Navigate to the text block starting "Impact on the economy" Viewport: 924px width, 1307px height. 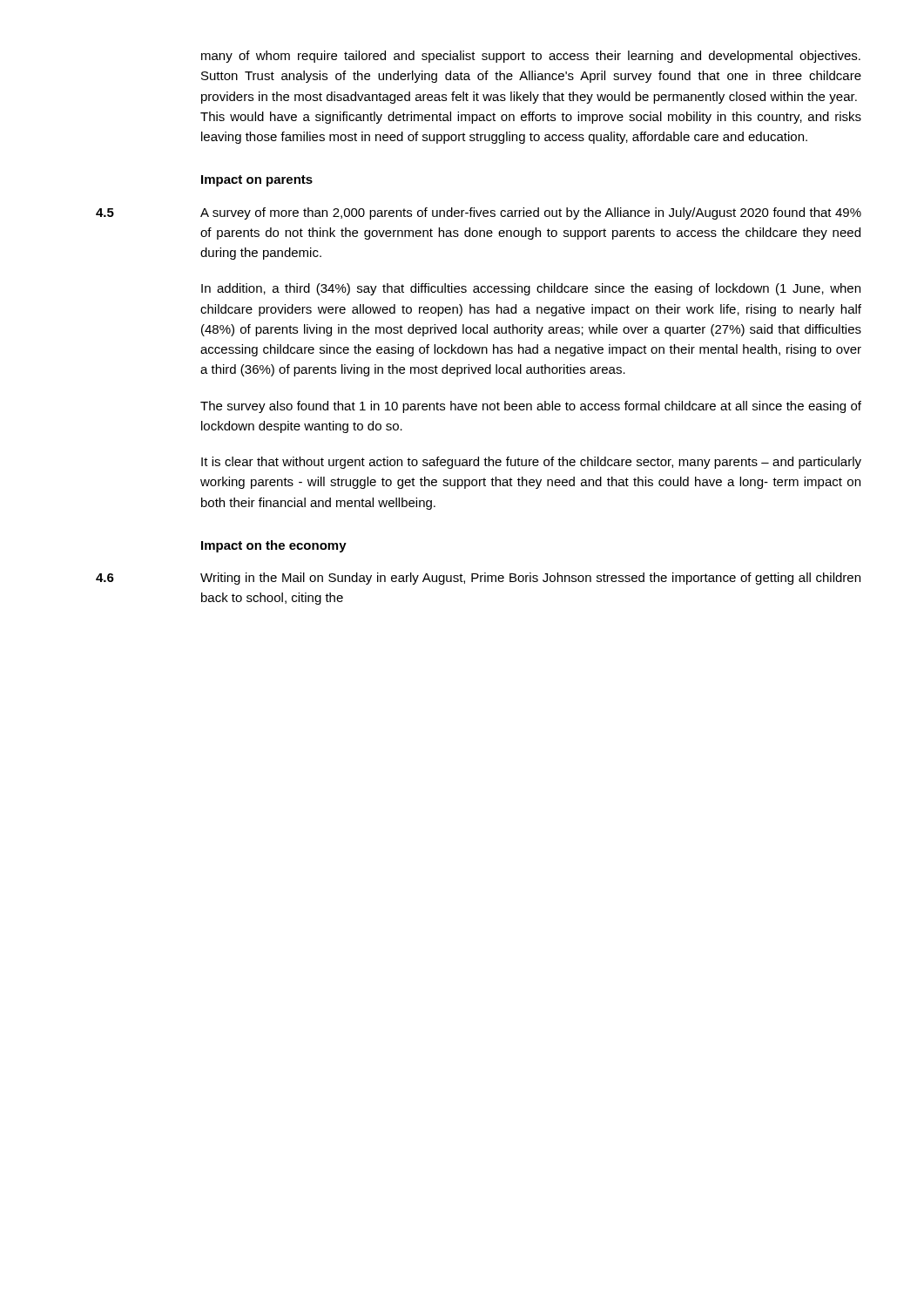pos(273,545)
